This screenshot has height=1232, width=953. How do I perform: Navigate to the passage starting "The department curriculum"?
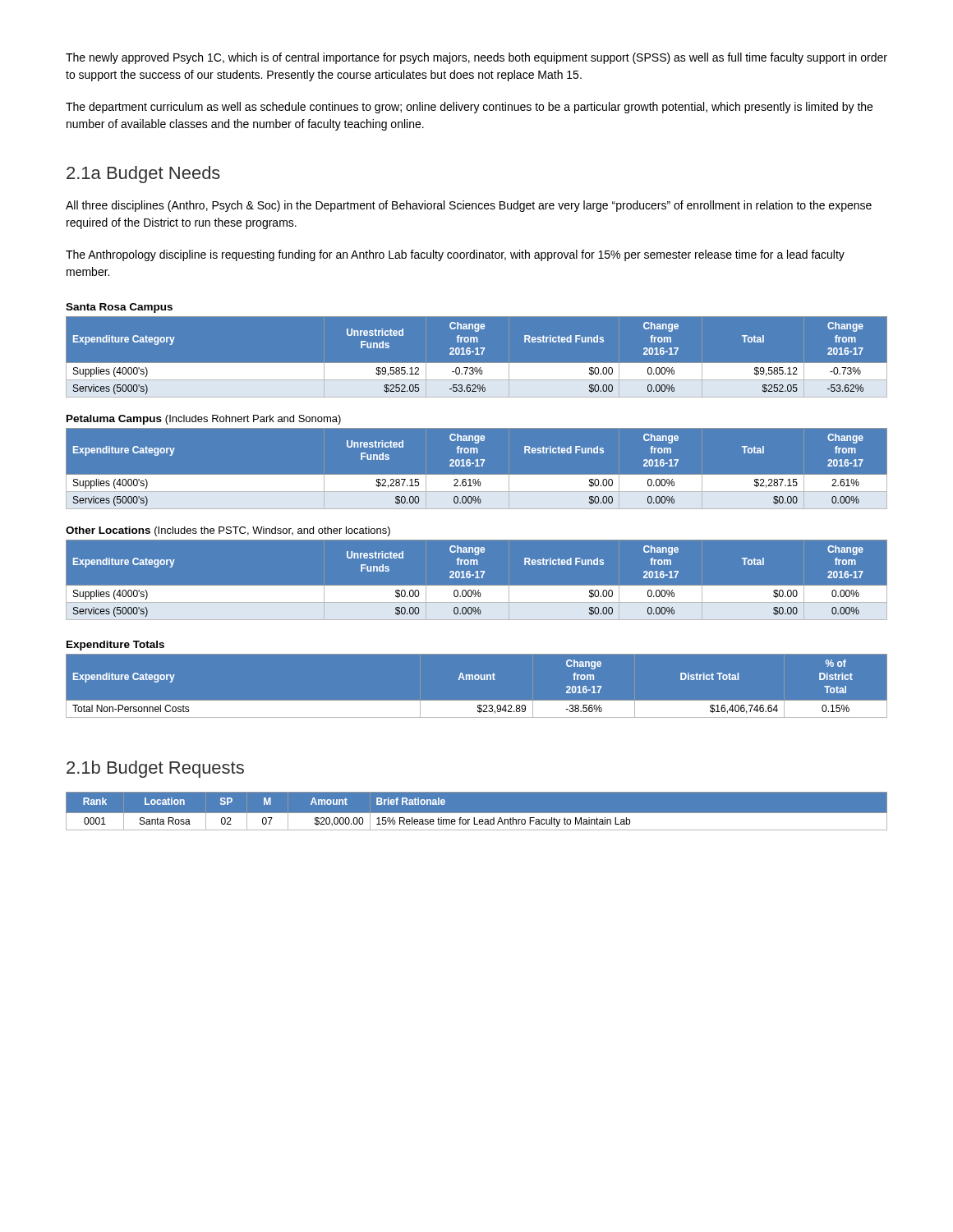[469, 115]
